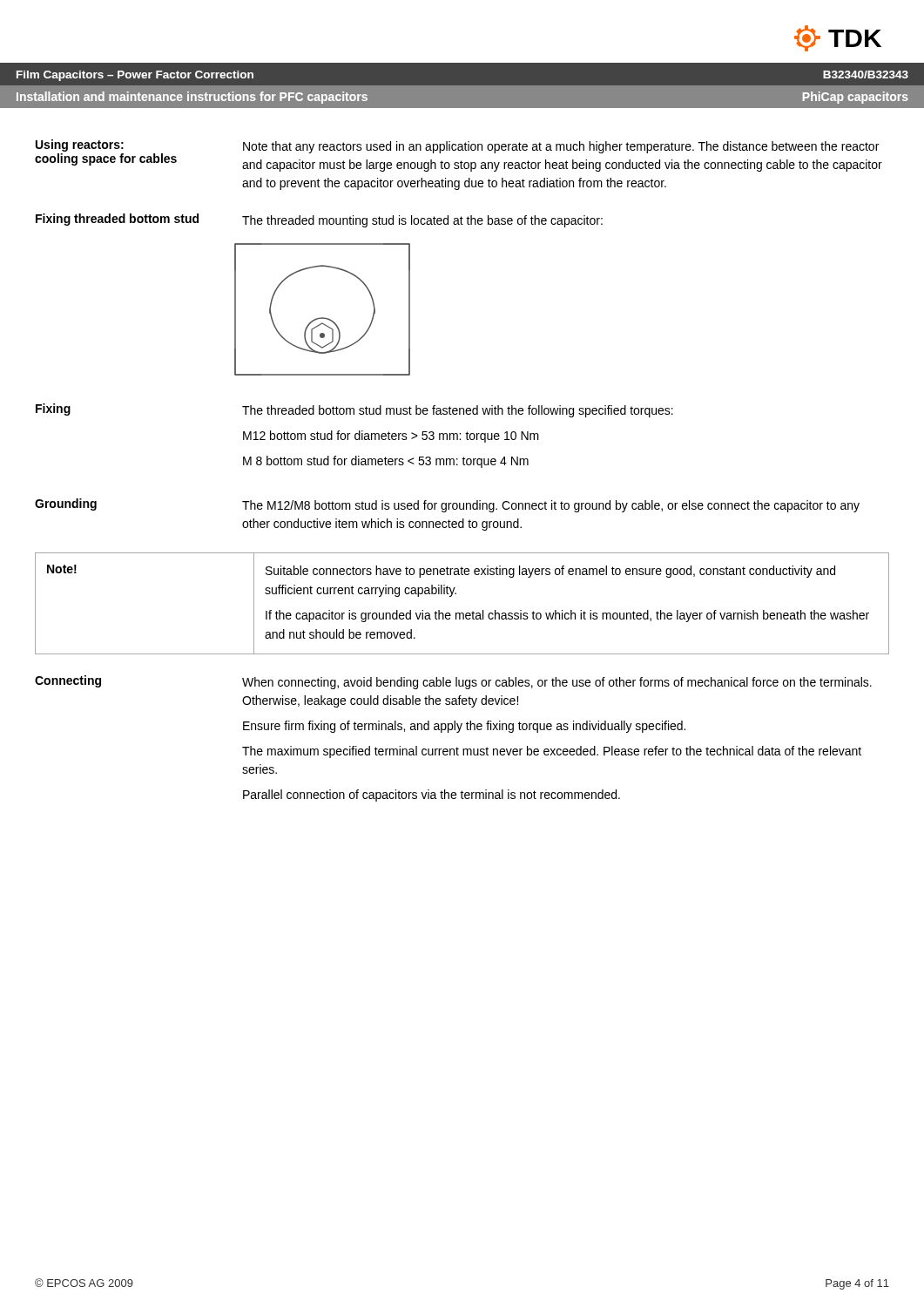Find the passage starting "Using reactors:cooling space"

106,152
